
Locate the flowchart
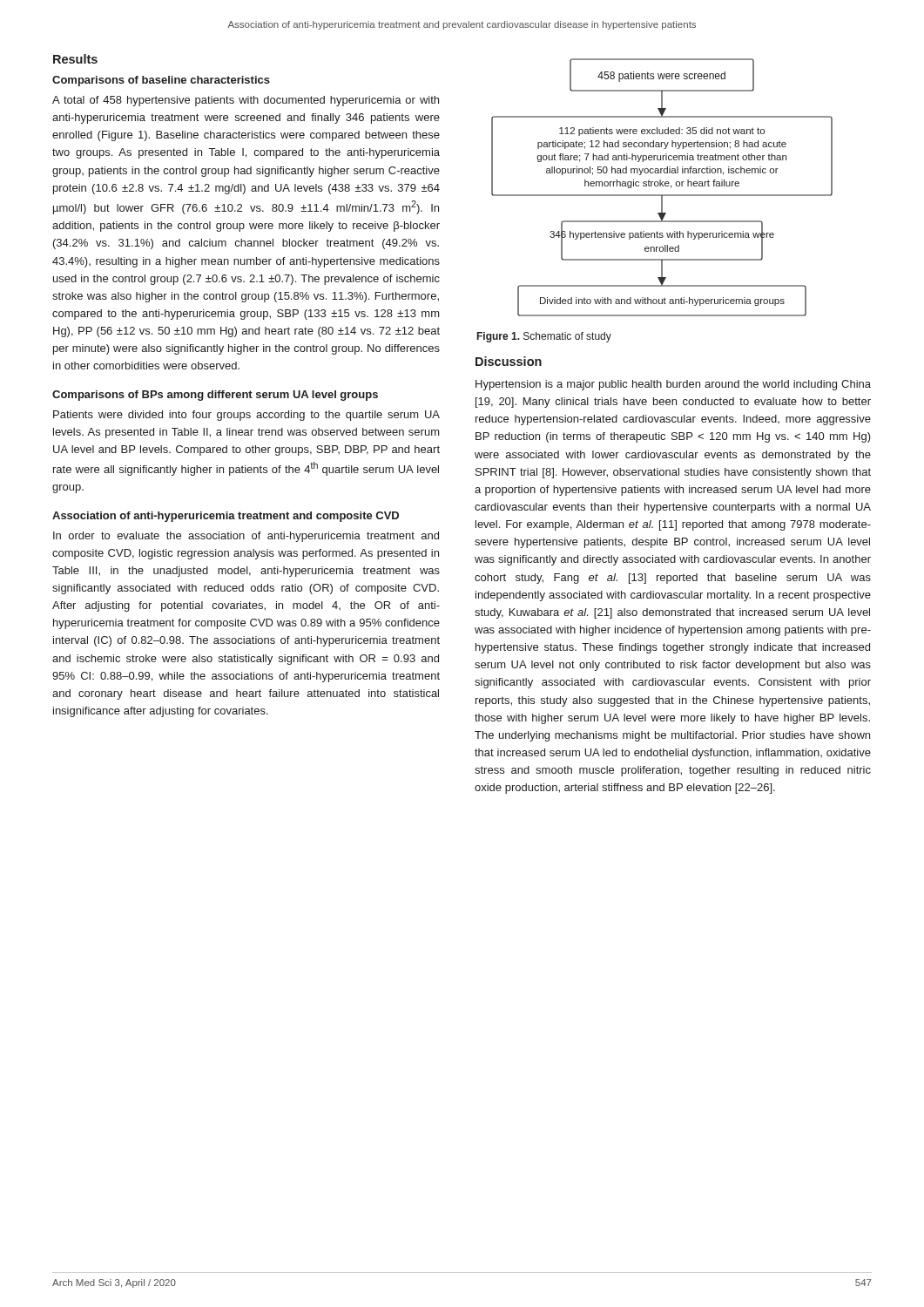(662, 189)
